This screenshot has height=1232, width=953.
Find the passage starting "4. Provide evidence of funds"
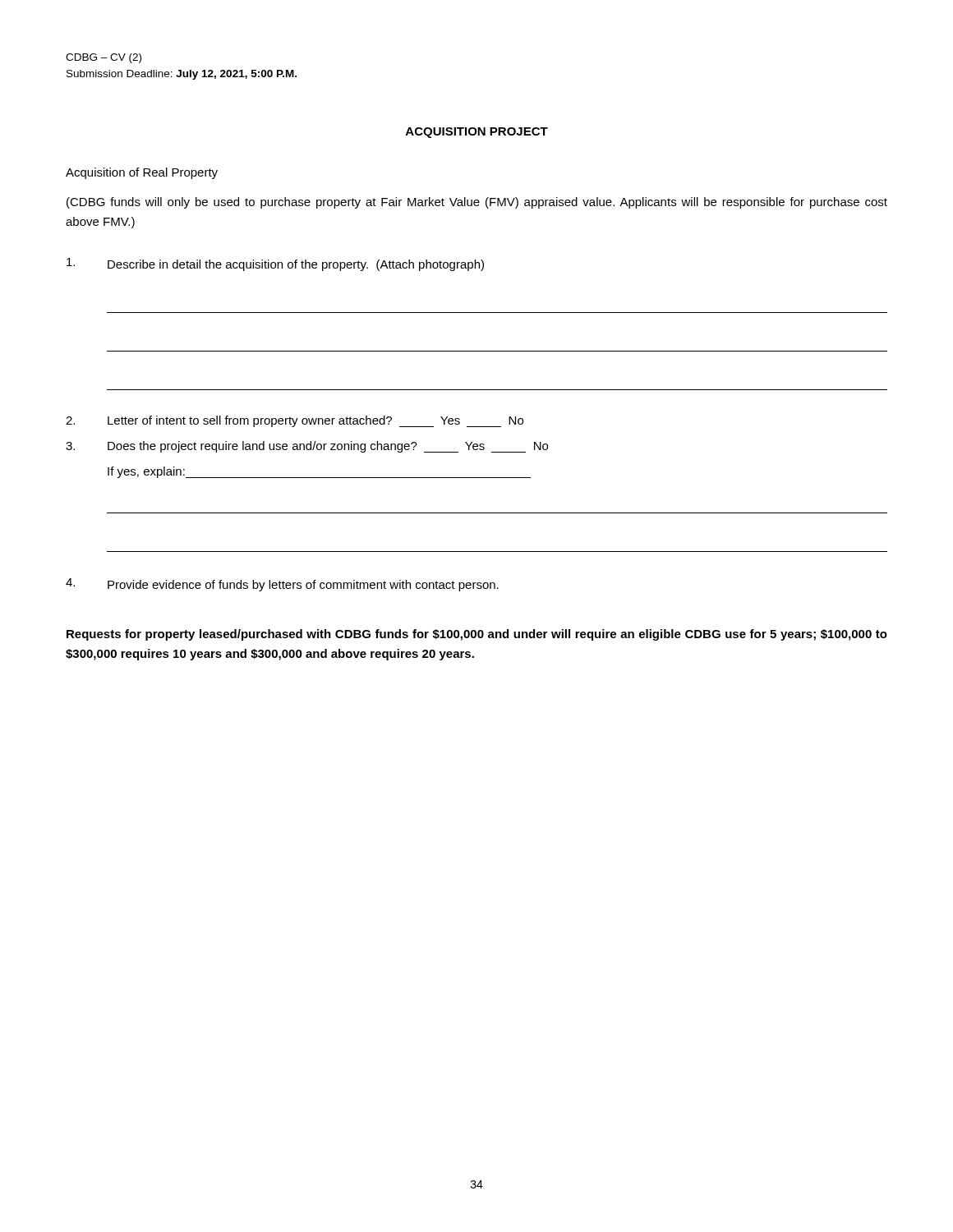476,584
